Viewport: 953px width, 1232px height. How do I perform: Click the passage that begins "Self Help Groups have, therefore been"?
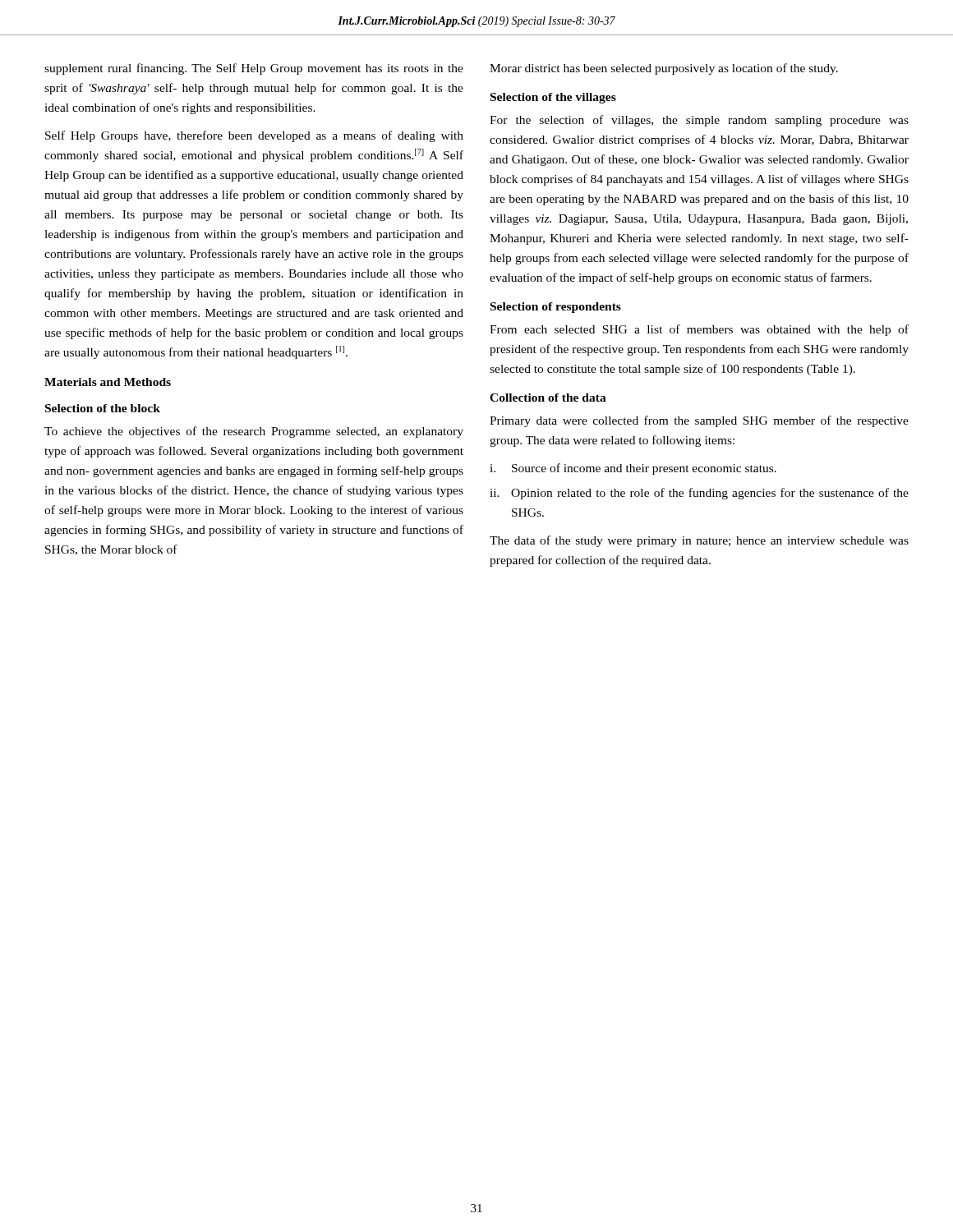pos(254,244)
